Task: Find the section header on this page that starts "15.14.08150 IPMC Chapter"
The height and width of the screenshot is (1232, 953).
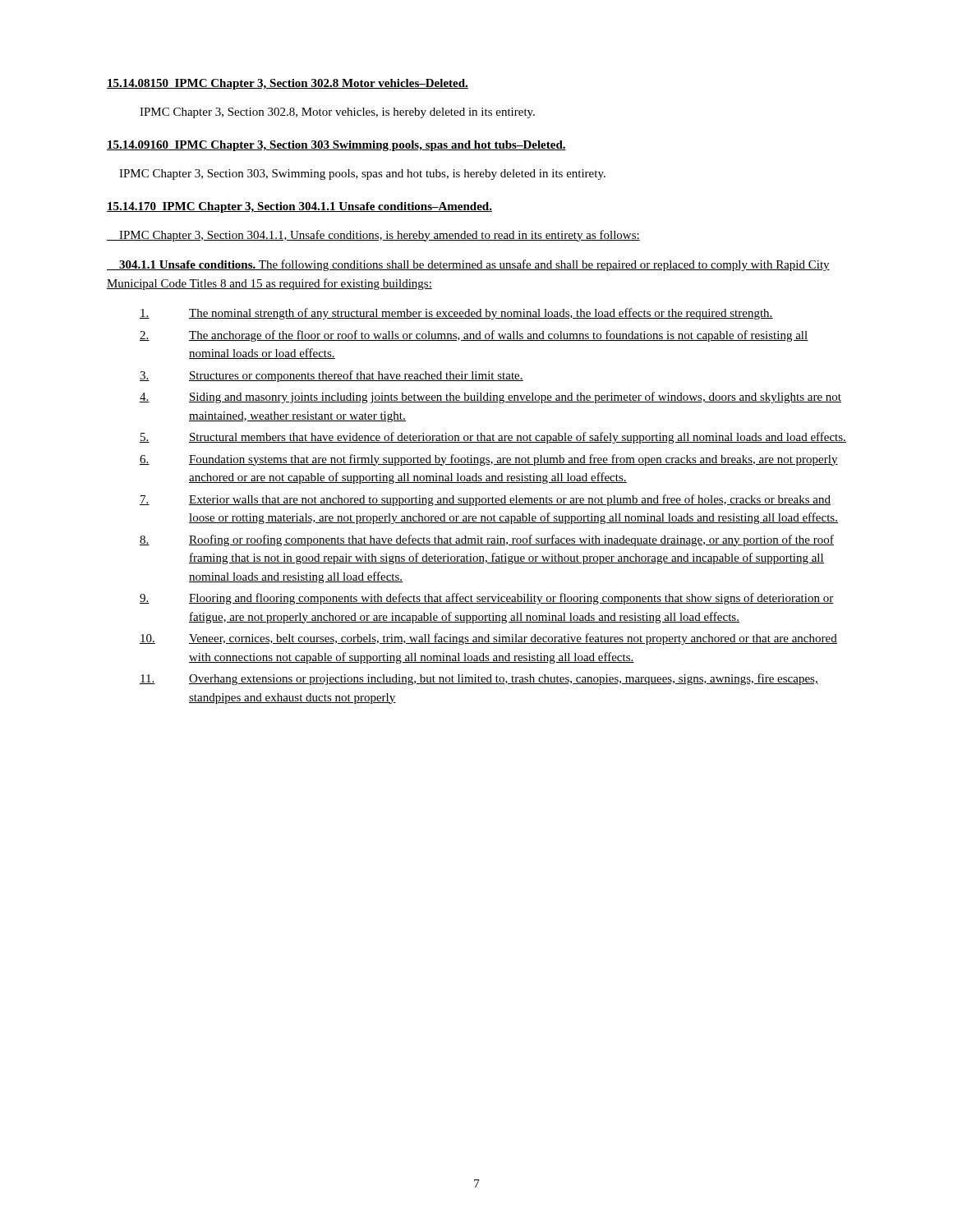Action: tap(287, 83)
